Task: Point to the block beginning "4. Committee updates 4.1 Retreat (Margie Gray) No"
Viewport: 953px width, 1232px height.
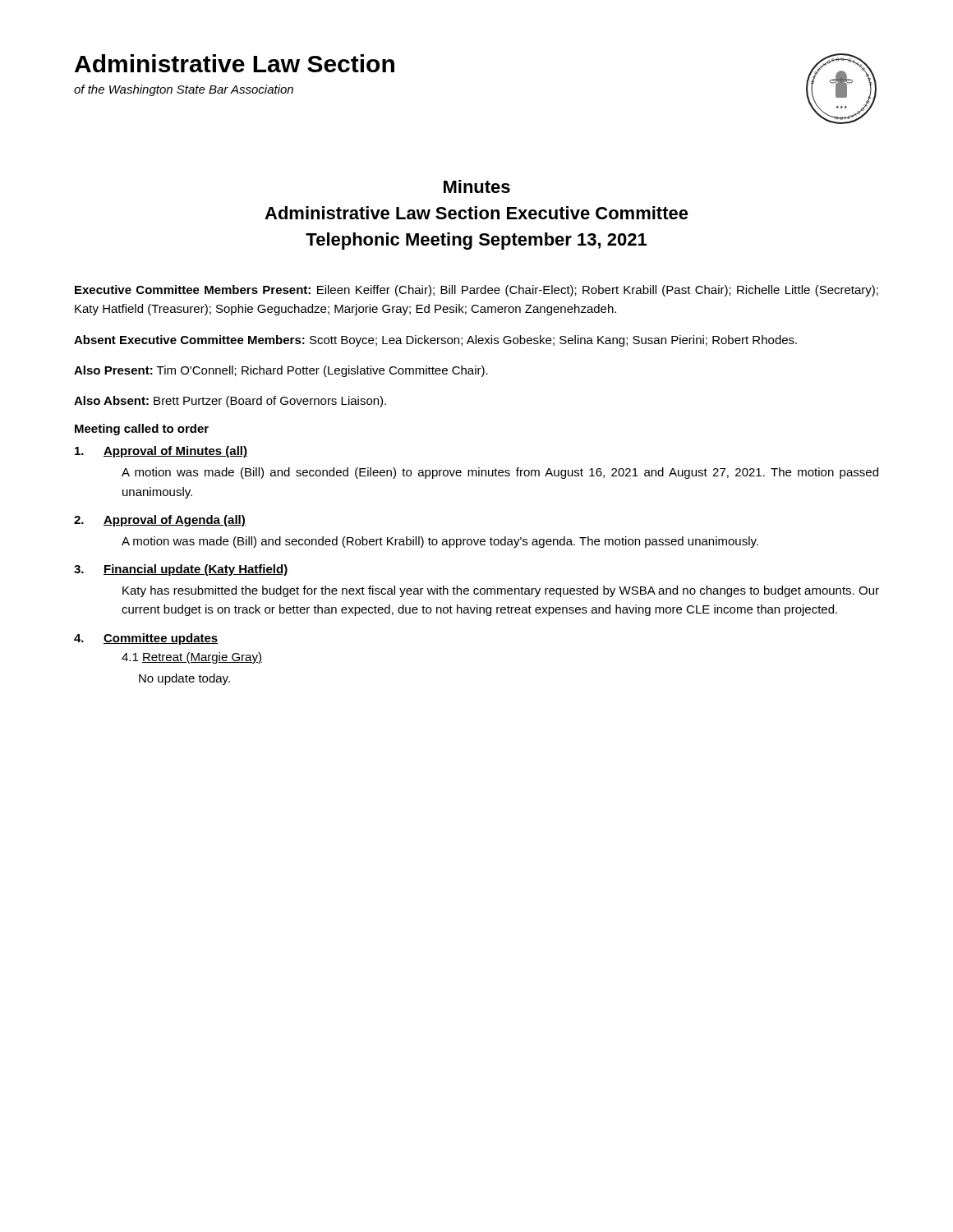Action: [146, 639]
